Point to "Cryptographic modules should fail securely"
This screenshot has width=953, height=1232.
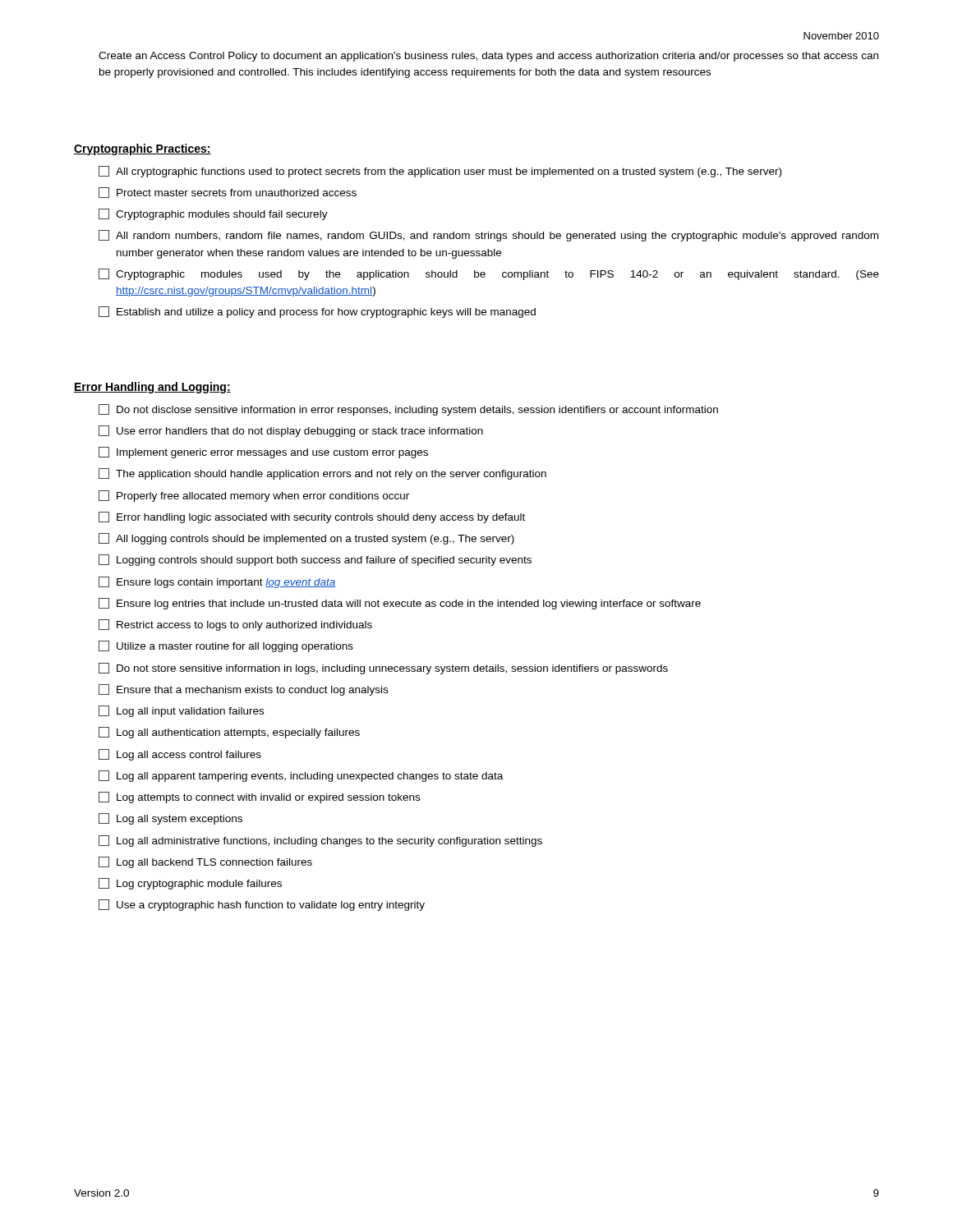click(x=213, y=214)
